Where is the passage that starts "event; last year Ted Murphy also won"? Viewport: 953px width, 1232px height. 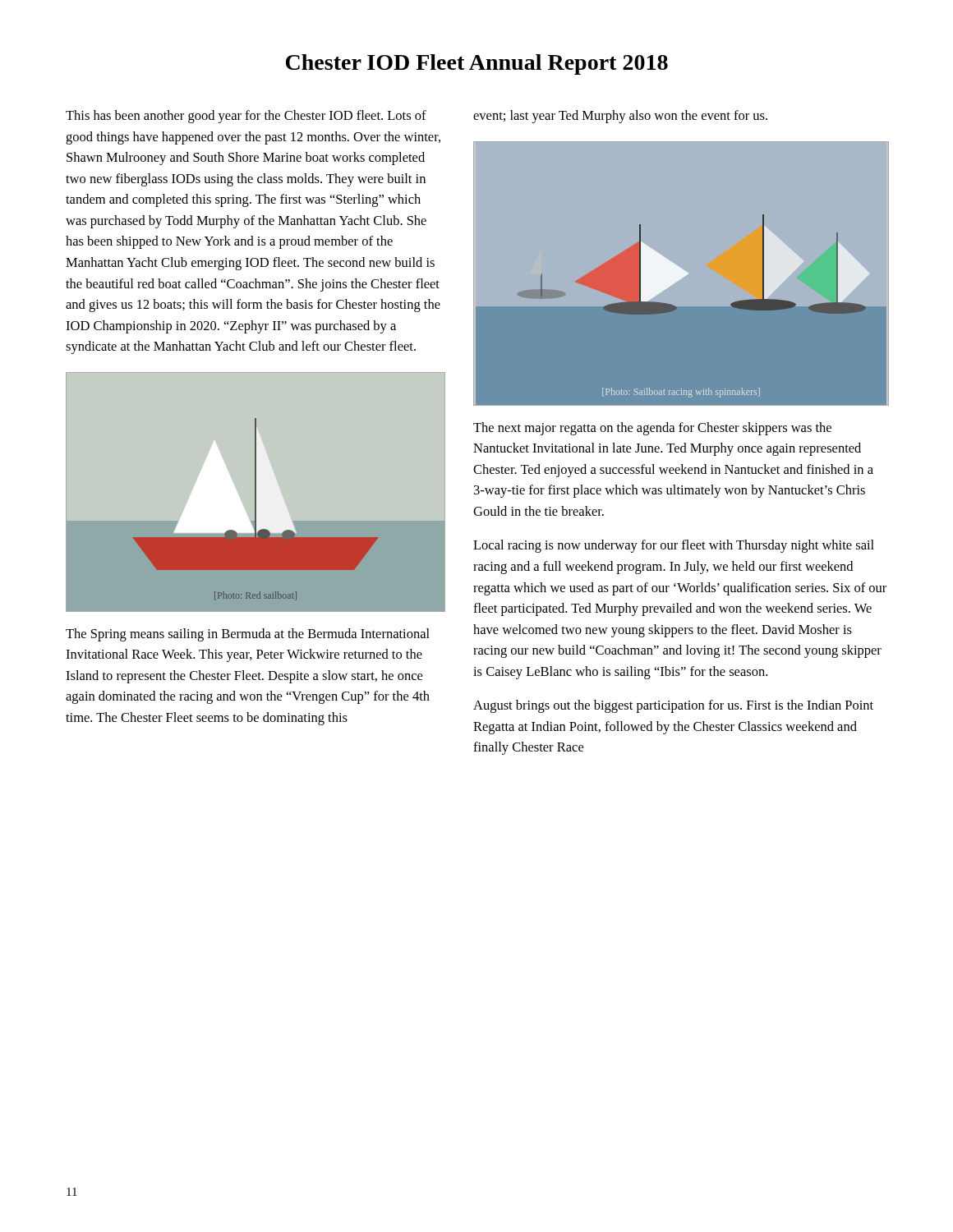(x=680, y=116)
